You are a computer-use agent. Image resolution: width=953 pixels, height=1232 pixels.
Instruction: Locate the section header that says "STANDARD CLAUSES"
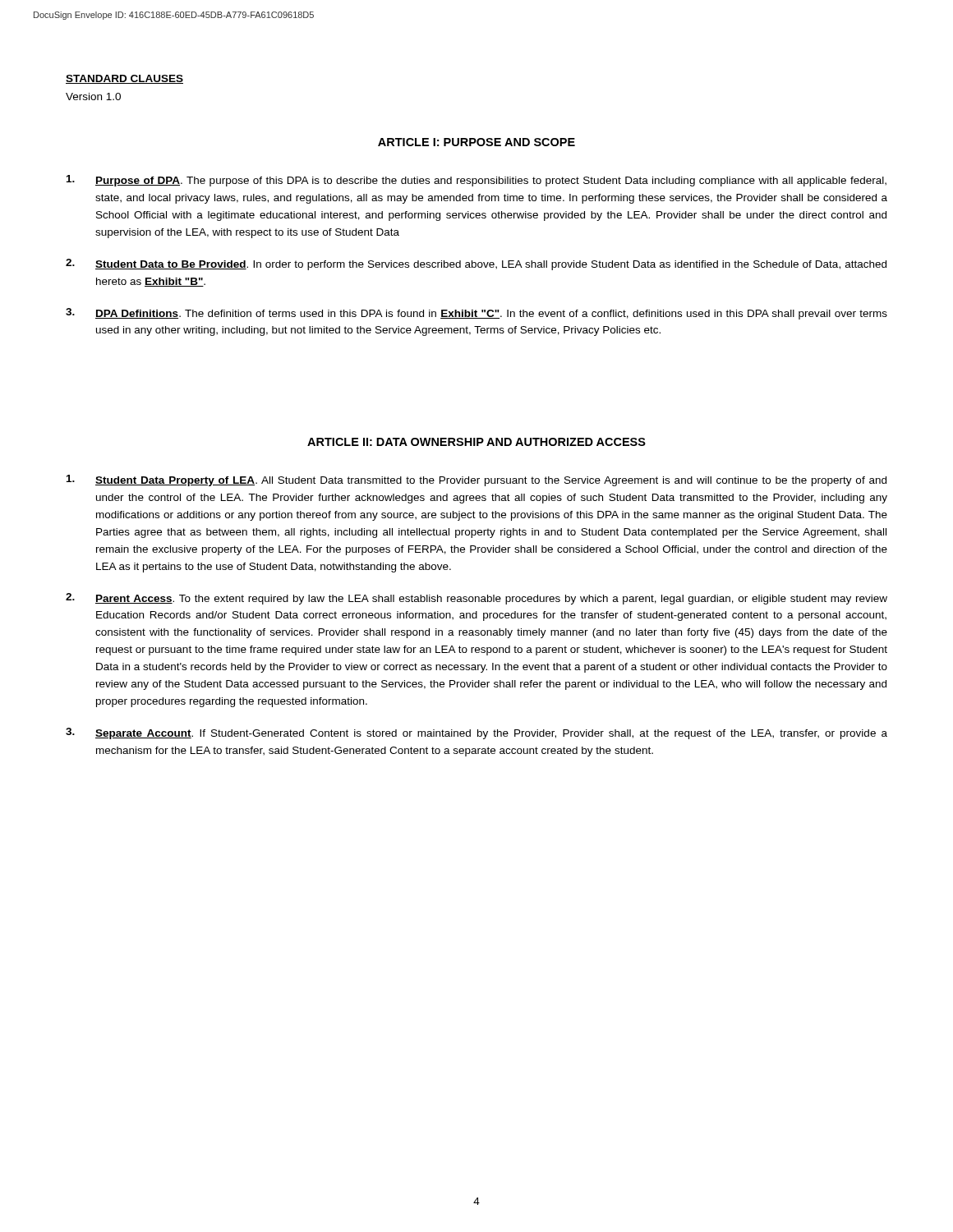pos(125,78)
